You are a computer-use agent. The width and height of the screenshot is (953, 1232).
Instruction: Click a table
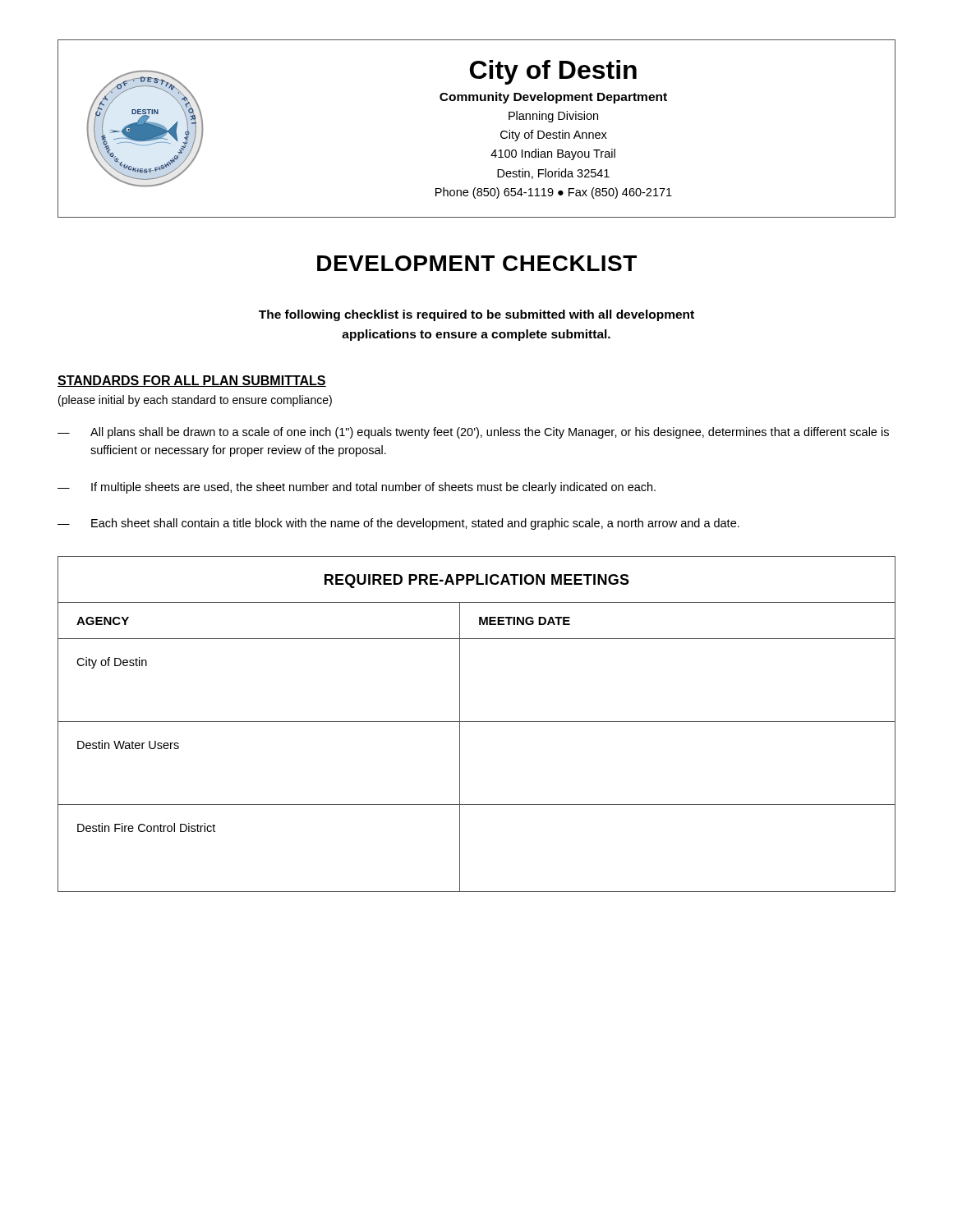tap(476, 724)
